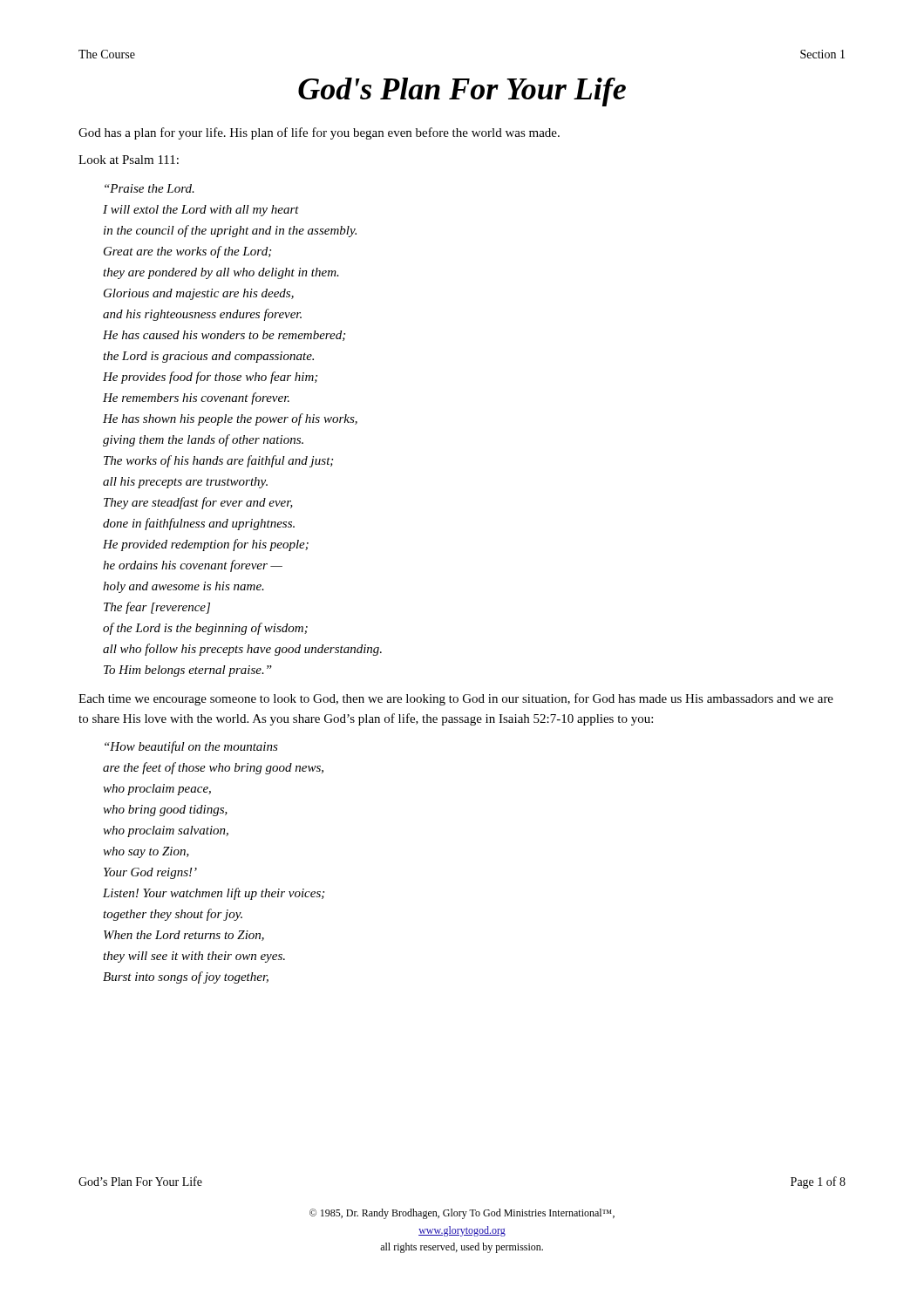
Task: Click on the text block starting "God has a plan for your"
Action: click(x=319, y=133)
